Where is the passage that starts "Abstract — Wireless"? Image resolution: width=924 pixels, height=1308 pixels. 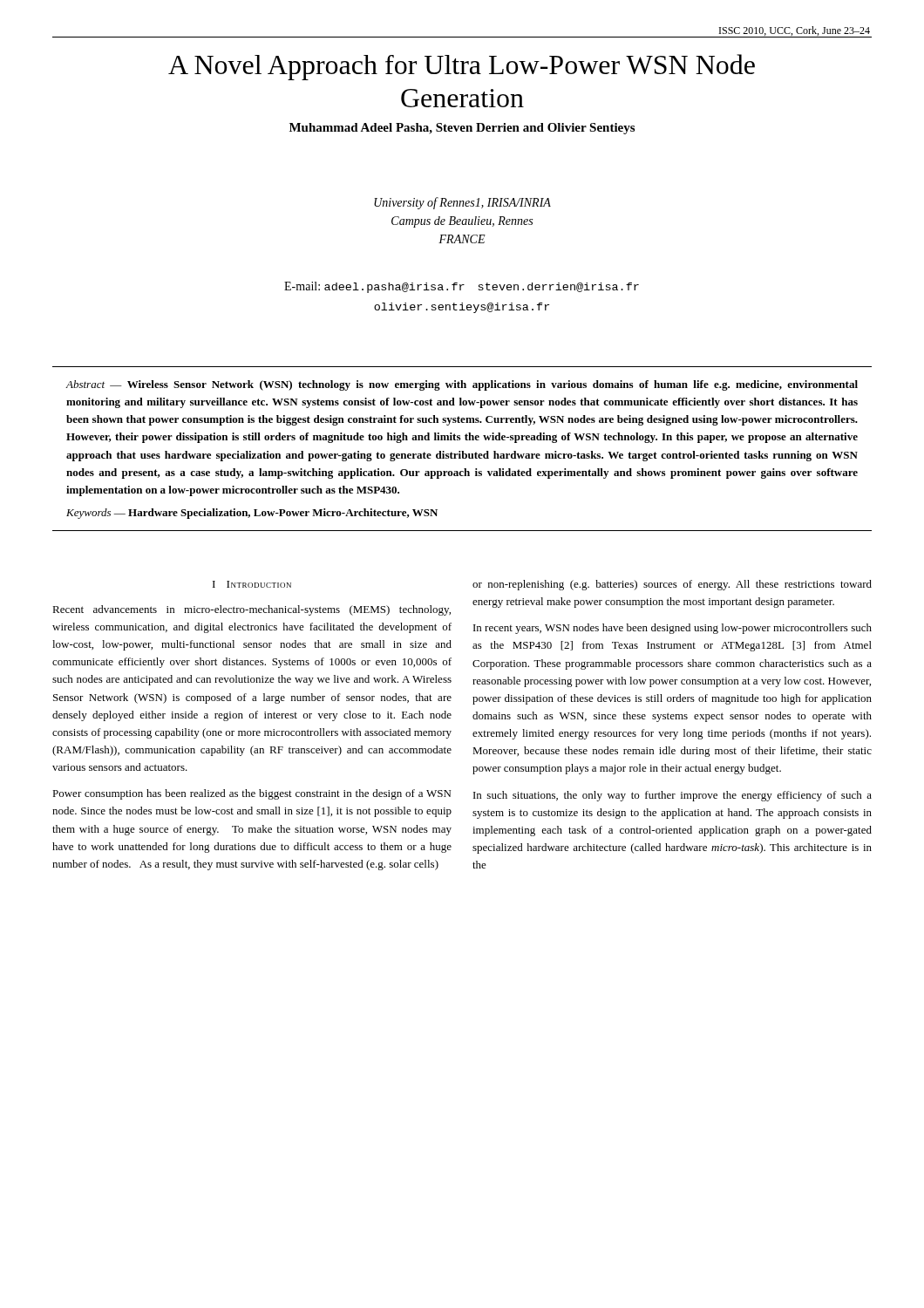point(462,437)
